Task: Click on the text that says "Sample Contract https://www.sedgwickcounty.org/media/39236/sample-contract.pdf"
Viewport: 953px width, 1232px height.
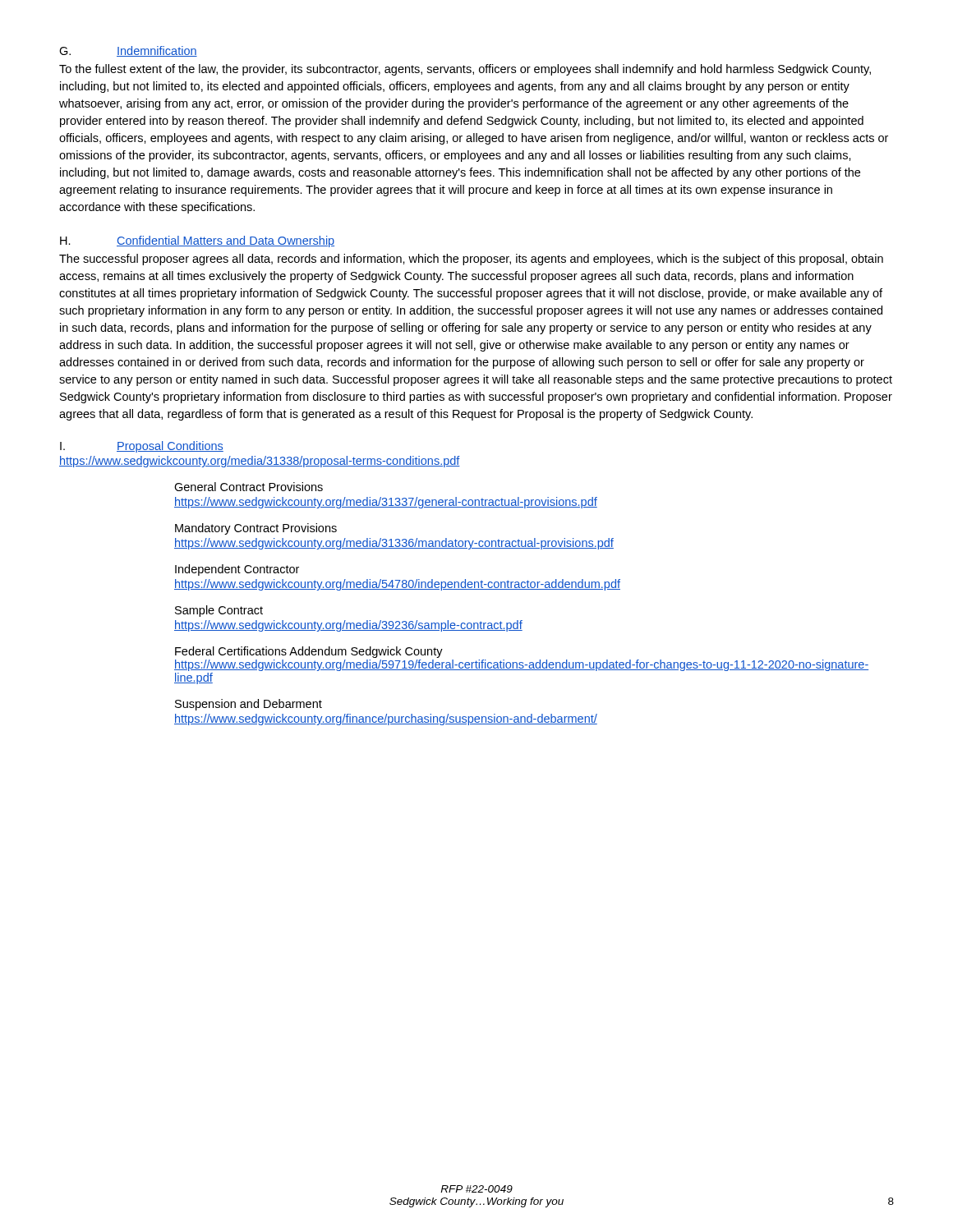Action: [x=219, y=611]
